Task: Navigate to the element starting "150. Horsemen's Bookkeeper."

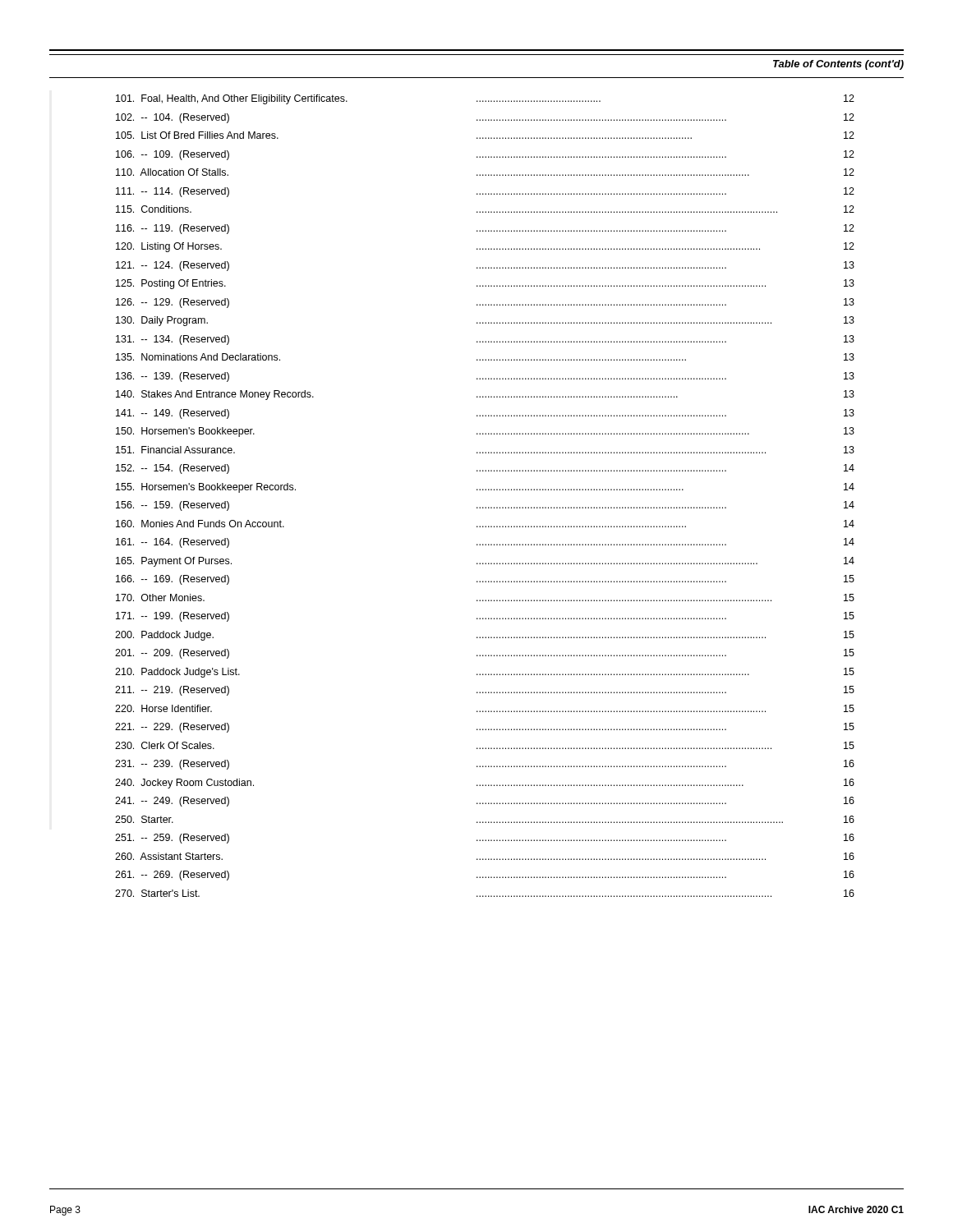Action: (x=485, y=432)
